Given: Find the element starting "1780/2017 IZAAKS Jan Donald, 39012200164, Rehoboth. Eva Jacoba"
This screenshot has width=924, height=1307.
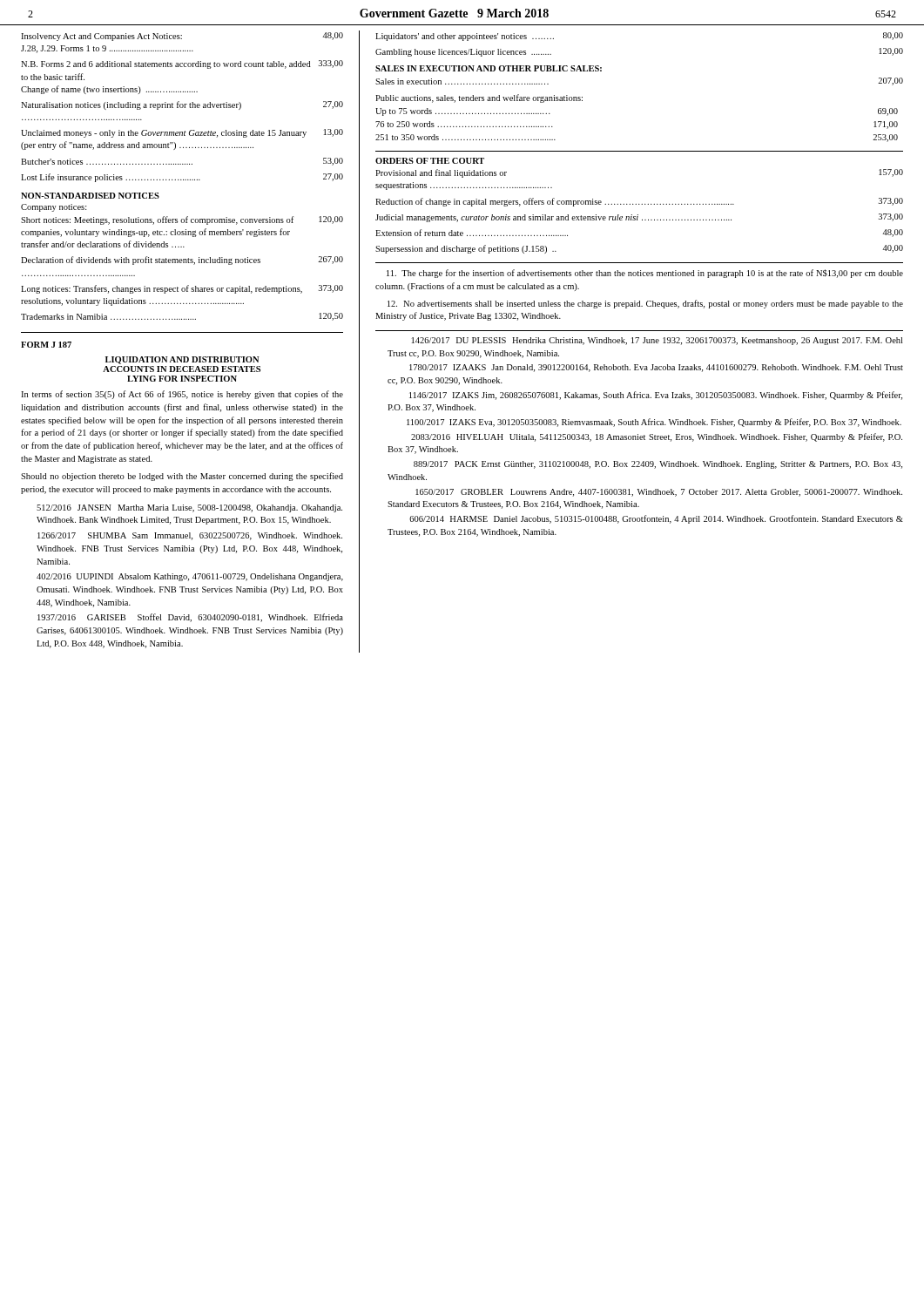Looking at the screenshot, I should click(x=645, y=374).
